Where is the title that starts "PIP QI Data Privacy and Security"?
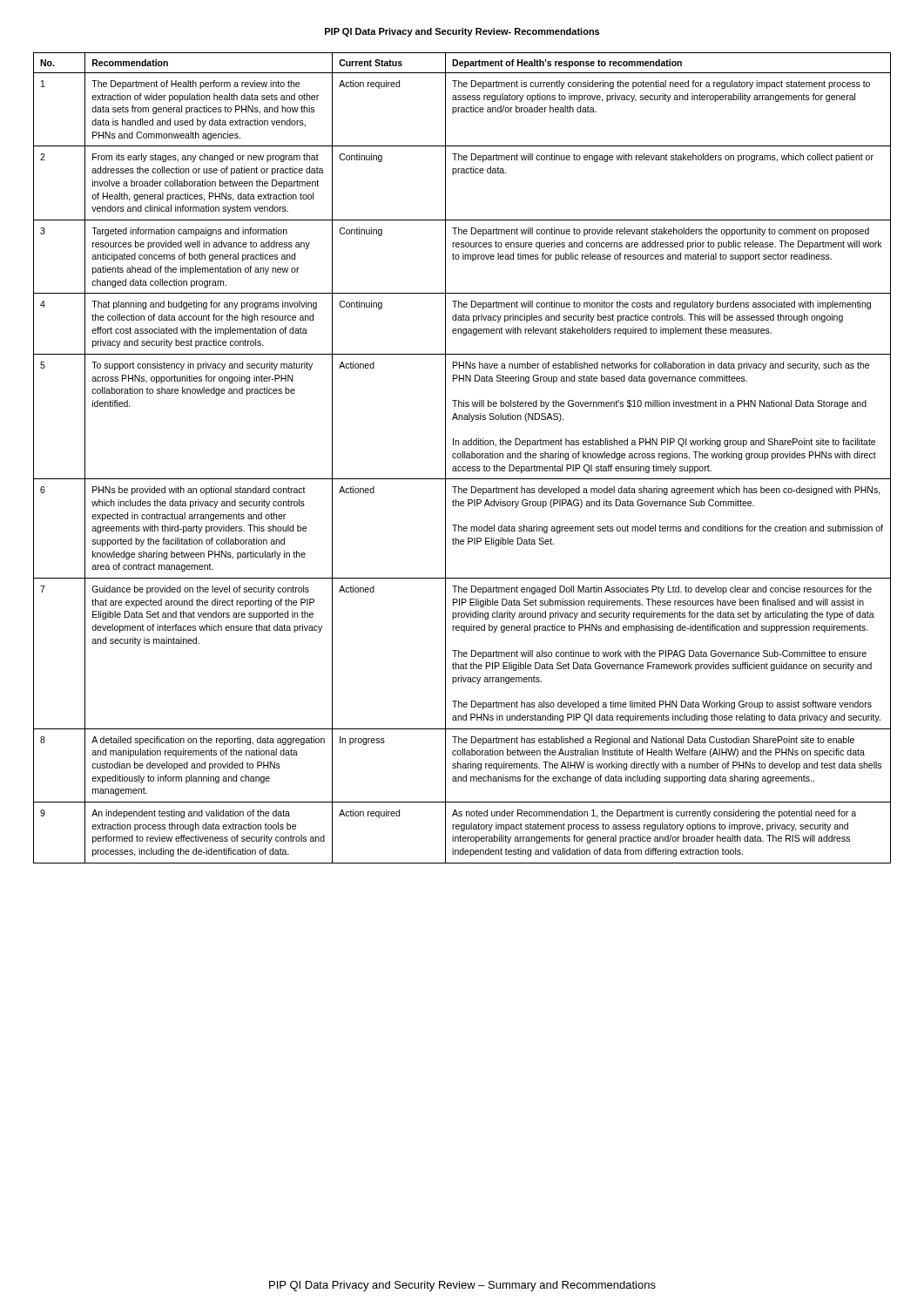 pyautogui.click(x=462, y=31)
